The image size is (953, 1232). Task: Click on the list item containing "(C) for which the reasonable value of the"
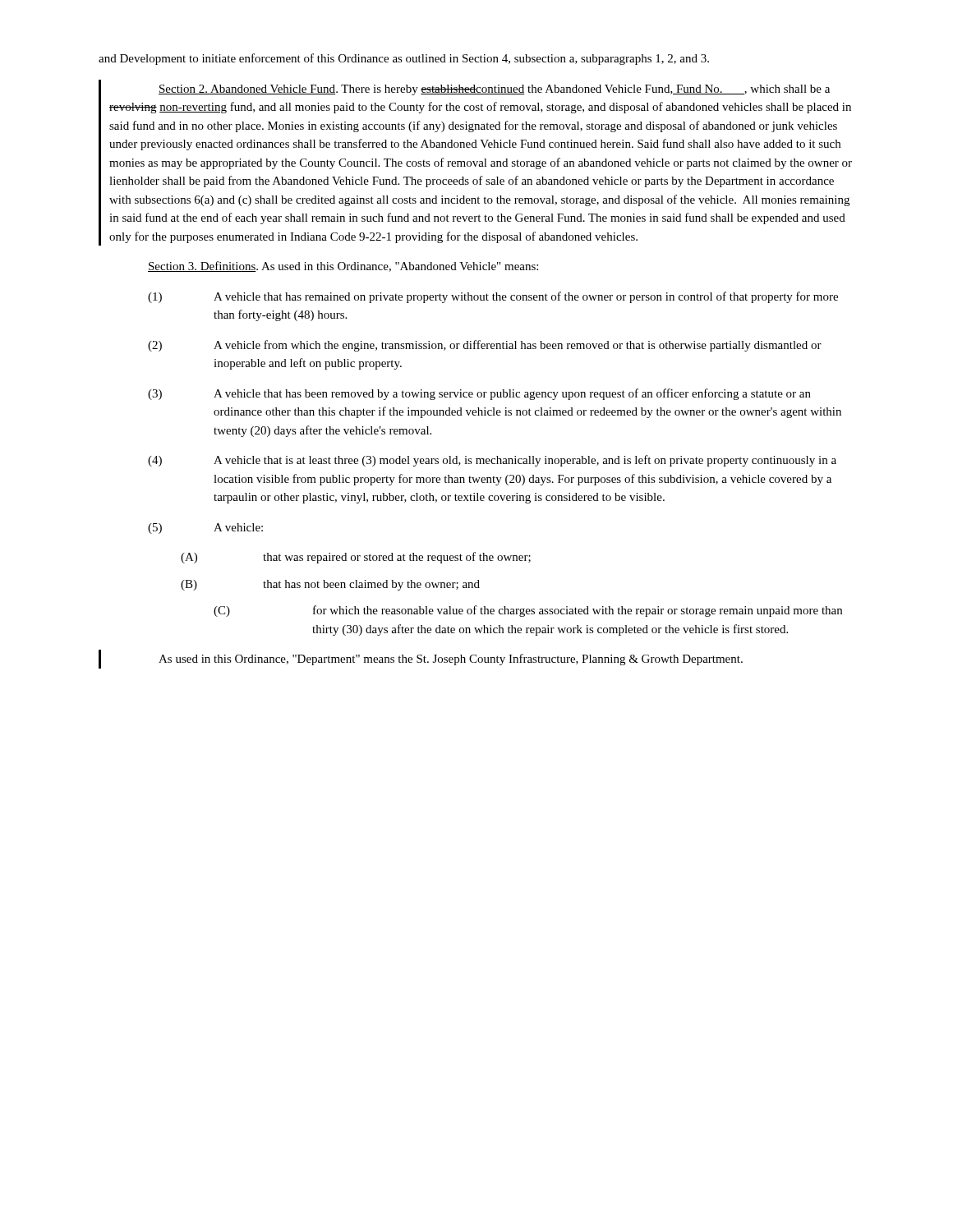coord(476,620)
